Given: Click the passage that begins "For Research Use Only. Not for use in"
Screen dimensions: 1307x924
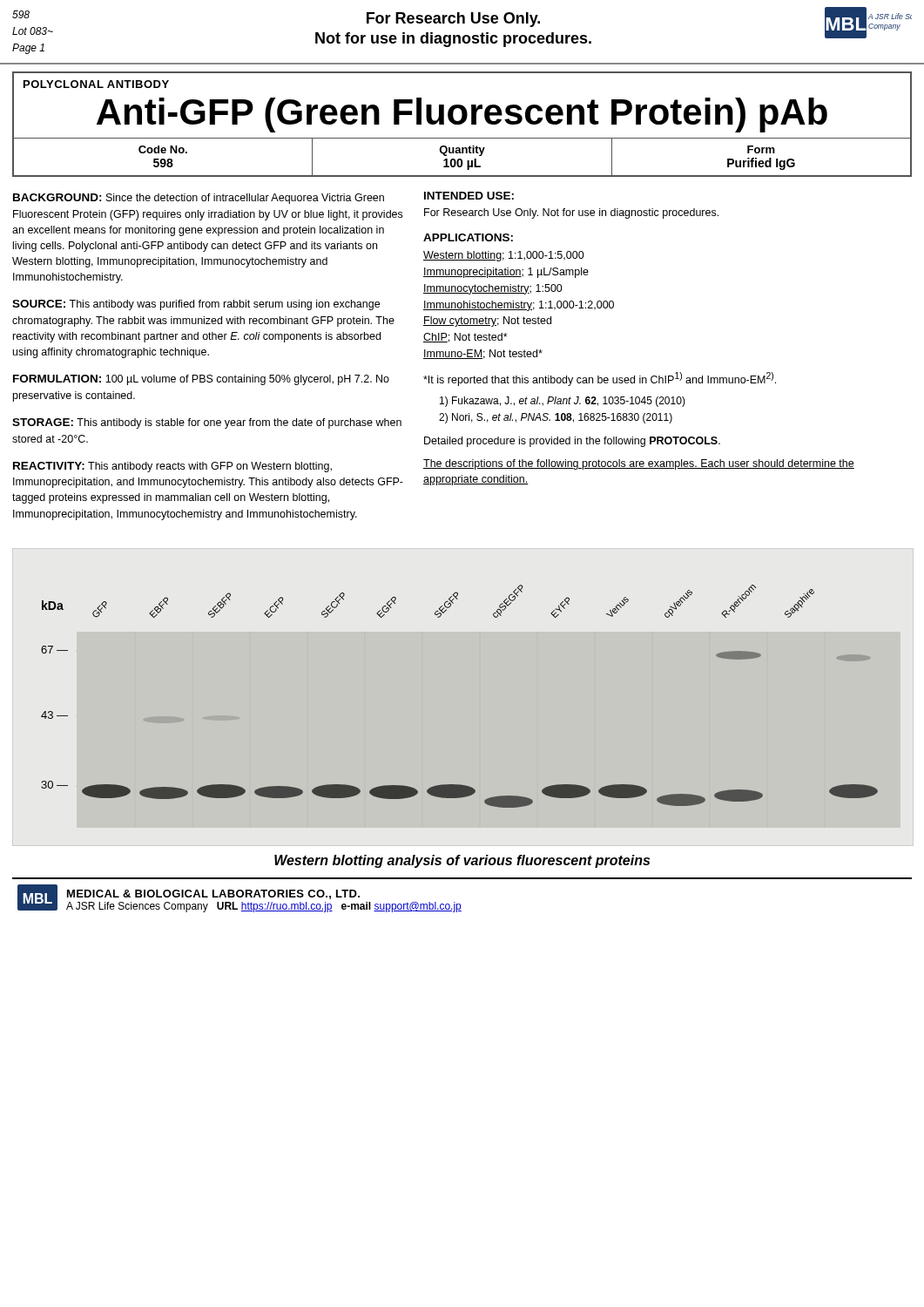Looking at the screenshot, I should [571, 213].
